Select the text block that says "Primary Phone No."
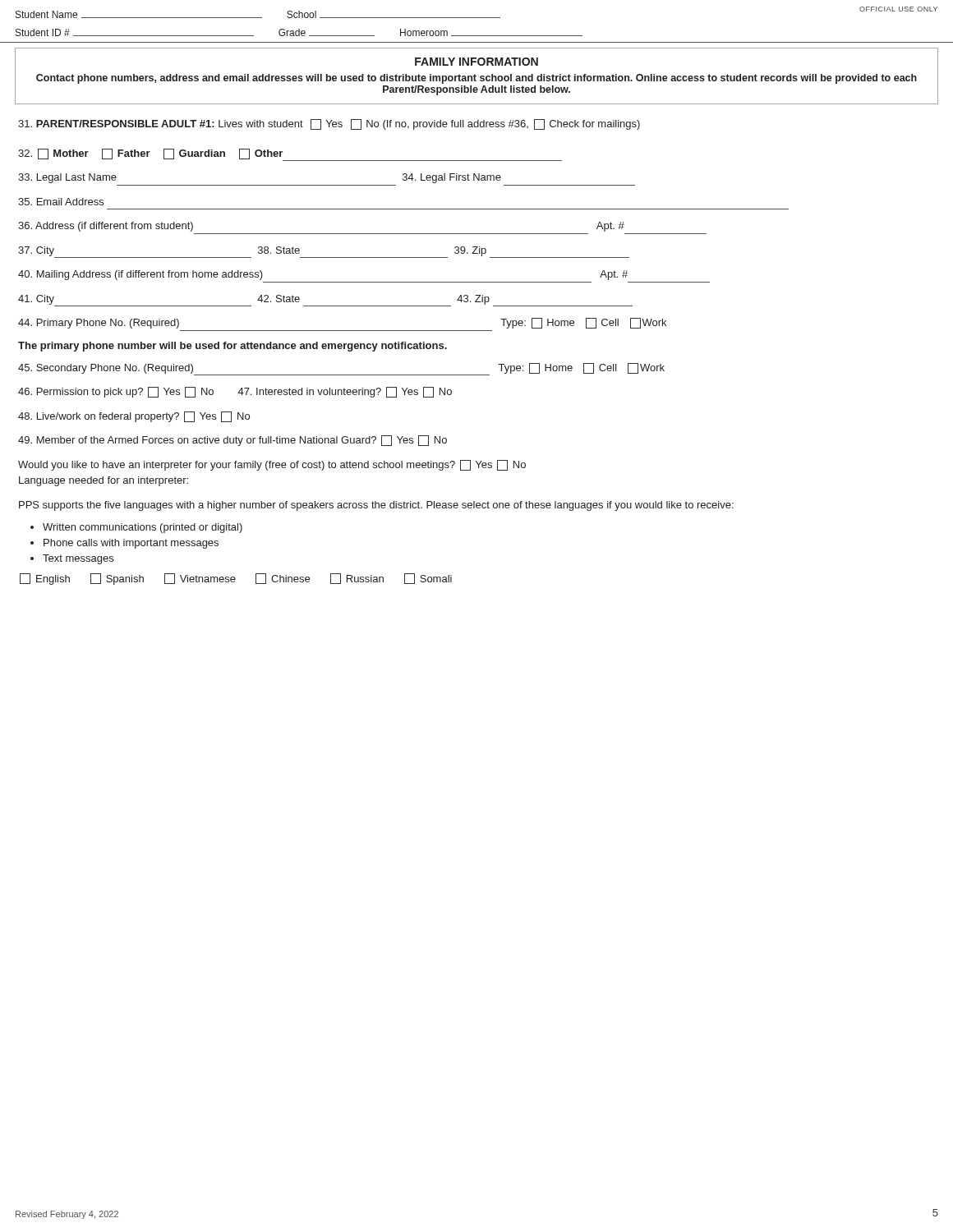 coord(342,323)
